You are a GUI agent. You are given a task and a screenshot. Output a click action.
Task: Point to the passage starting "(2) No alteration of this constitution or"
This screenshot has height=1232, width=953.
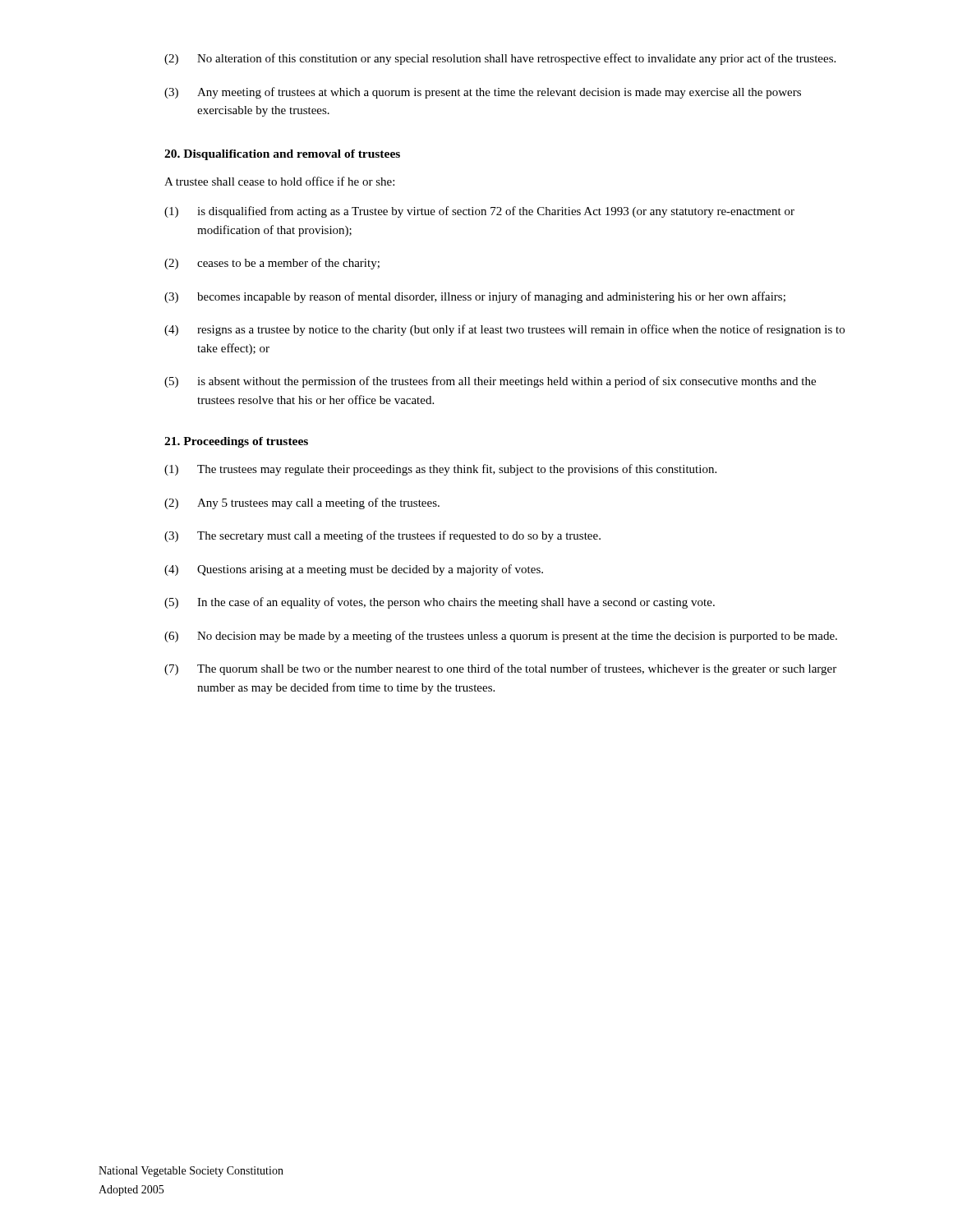pyautogui.click(x=509, y=59)
